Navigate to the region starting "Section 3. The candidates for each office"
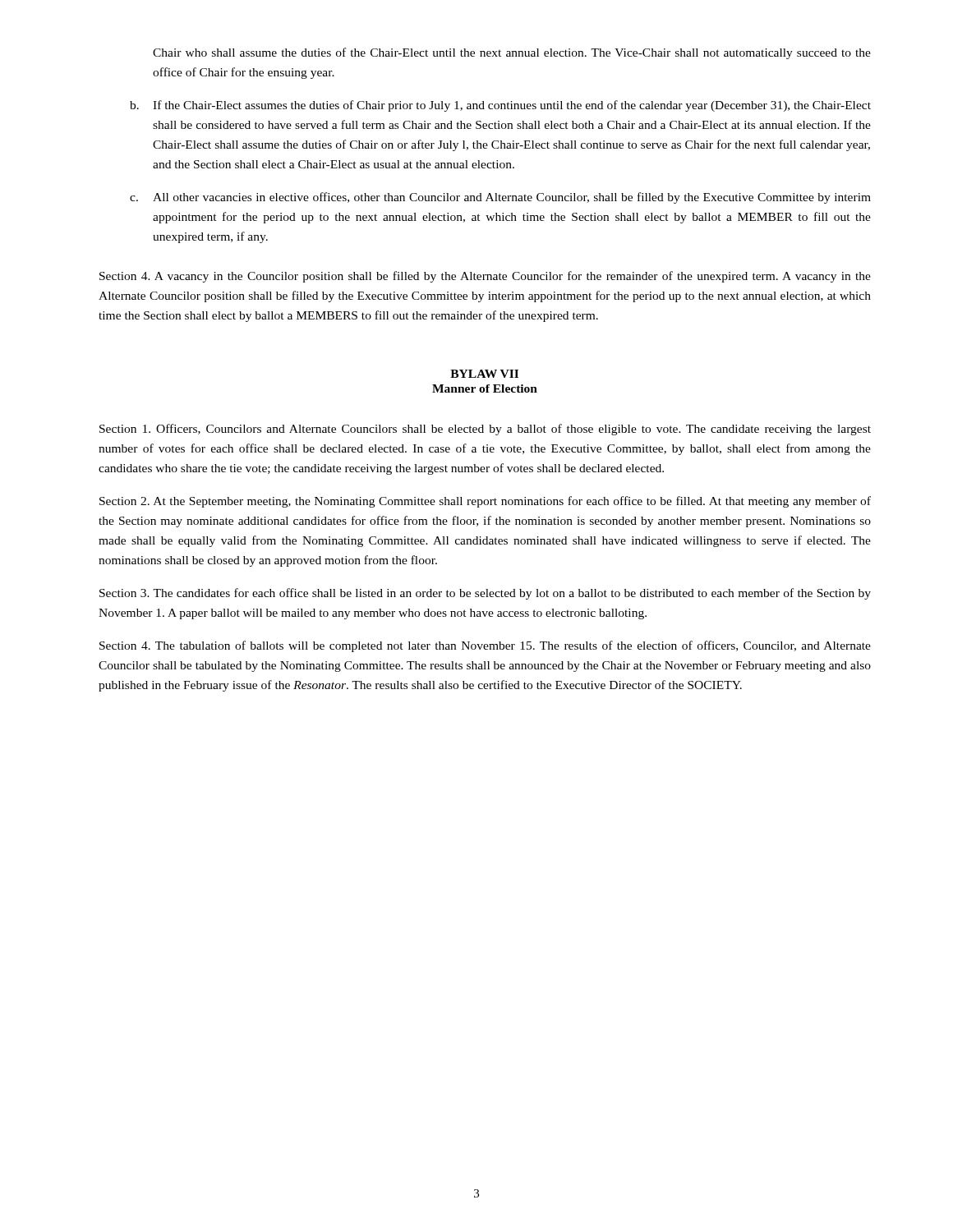Viewport: 953px width, 1232px height. 485,603
